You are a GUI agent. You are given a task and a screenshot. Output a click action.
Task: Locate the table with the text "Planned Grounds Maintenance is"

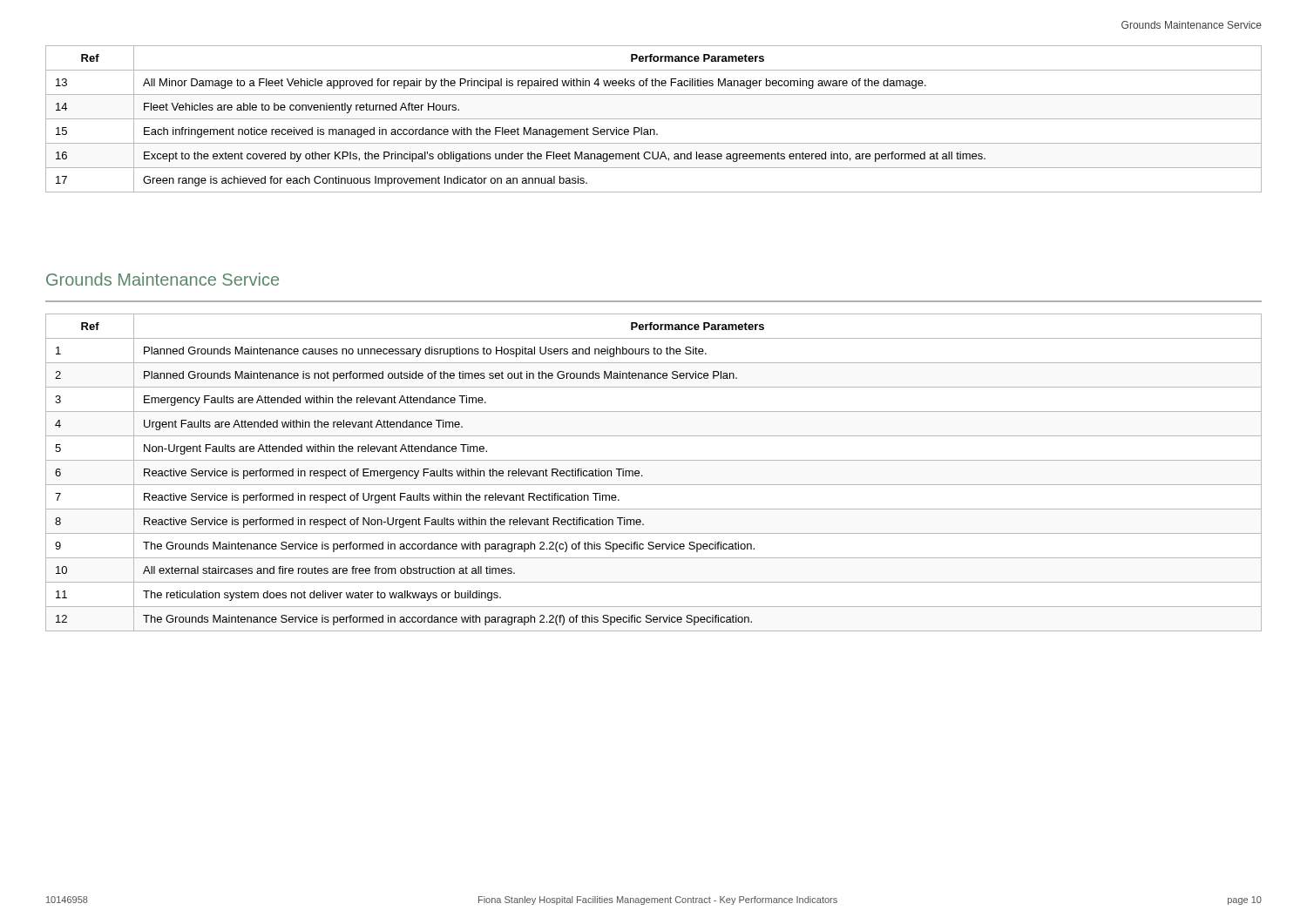tap(654, 472)
